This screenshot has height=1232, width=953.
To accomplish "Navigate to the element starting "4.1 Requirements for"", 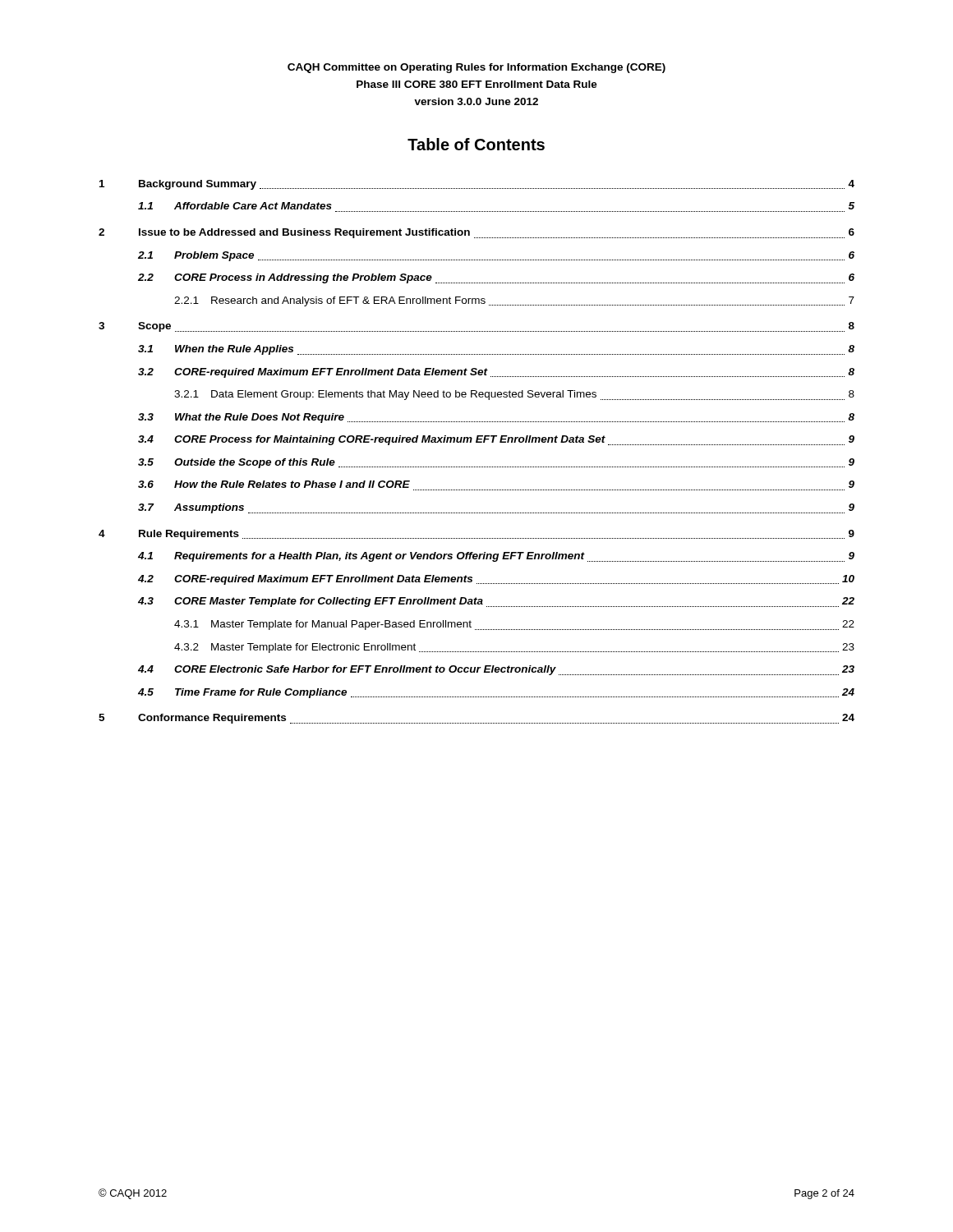I will 476,556.
